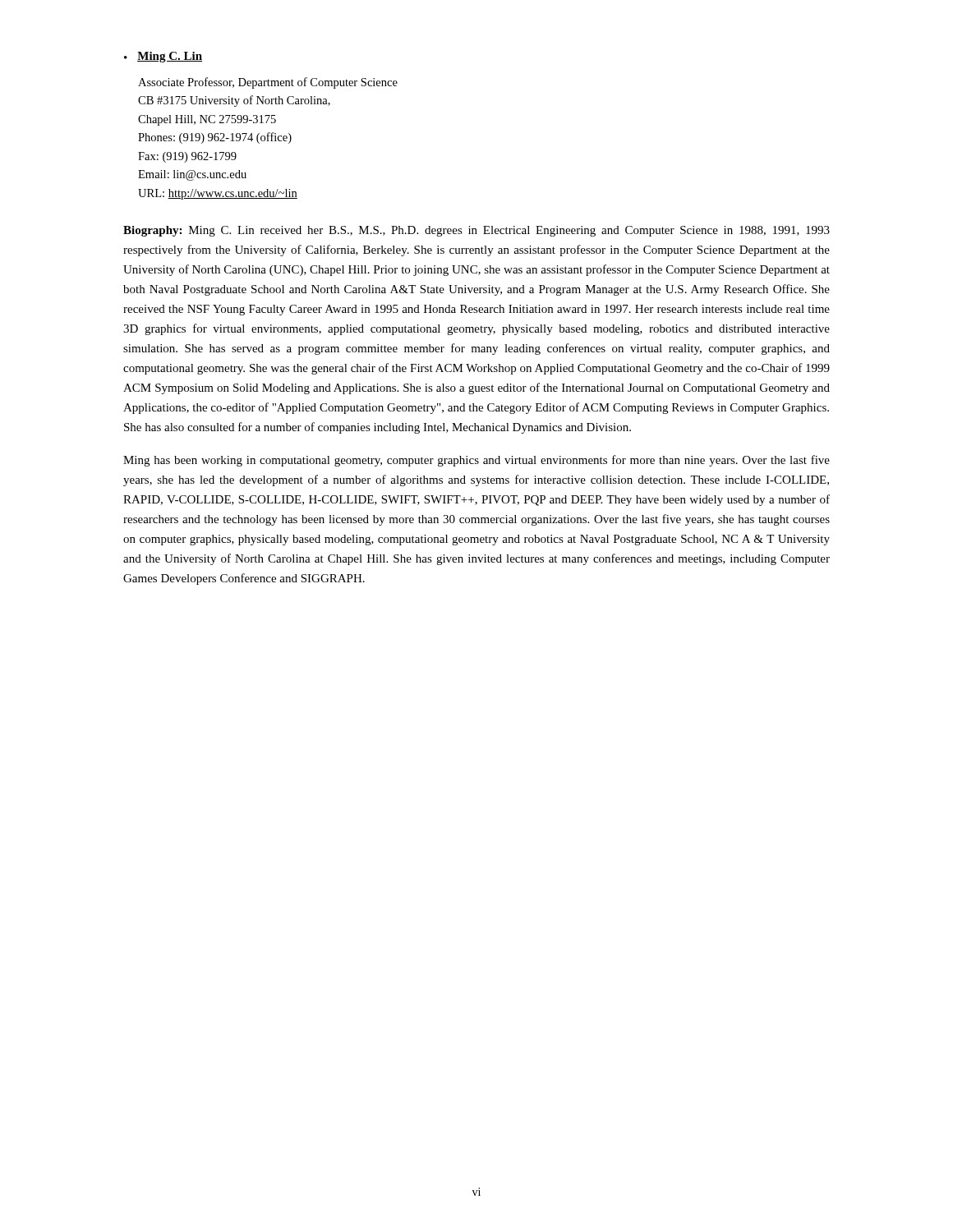The width and height of the screenshot is (953, 1232).
Task: Navigate to the text starting "Biography: Ming C. Lin"
Action: (x=476, y=404)
